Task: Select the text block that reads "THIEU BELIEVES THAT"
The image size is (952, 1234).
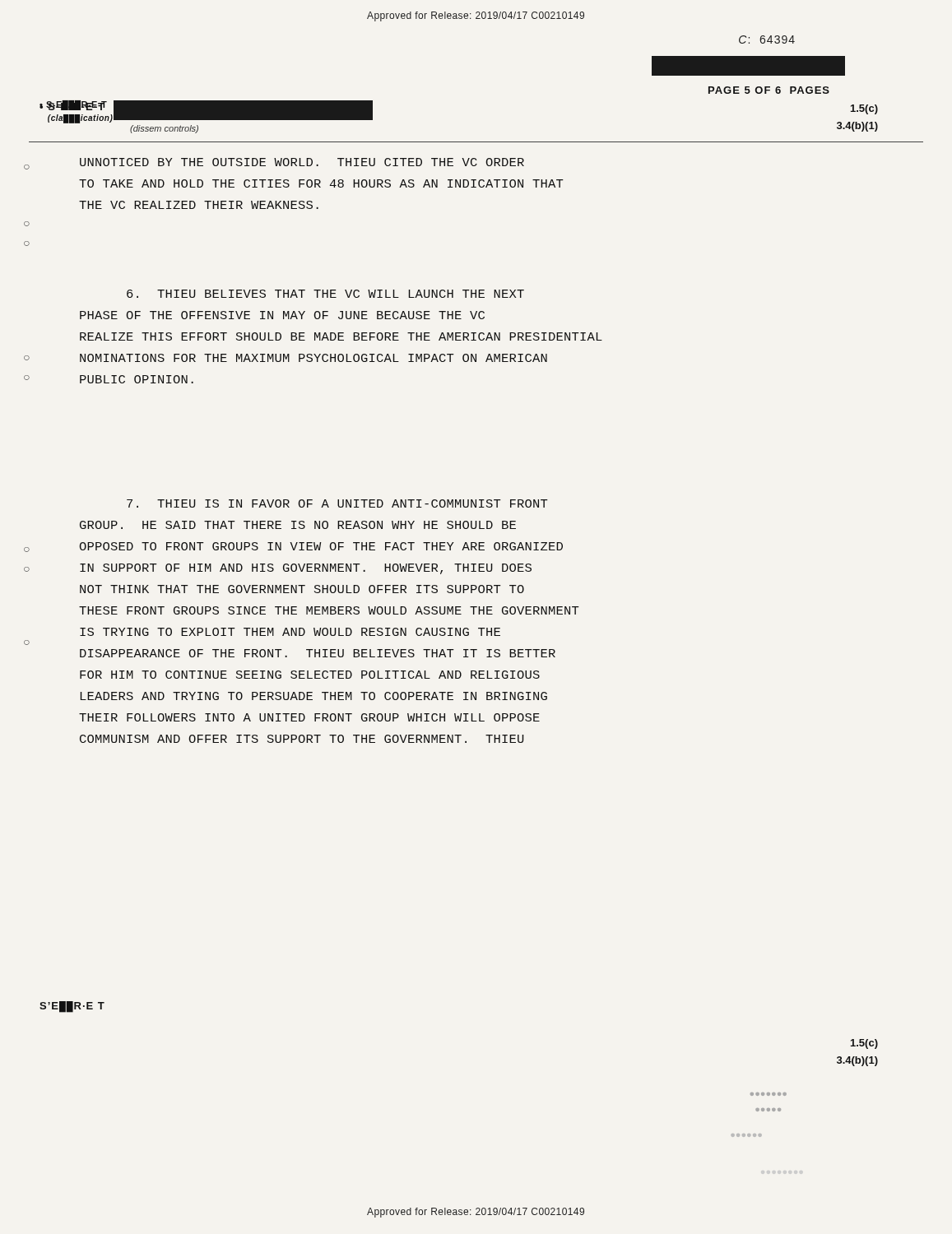Action: (x=341, y=337)
